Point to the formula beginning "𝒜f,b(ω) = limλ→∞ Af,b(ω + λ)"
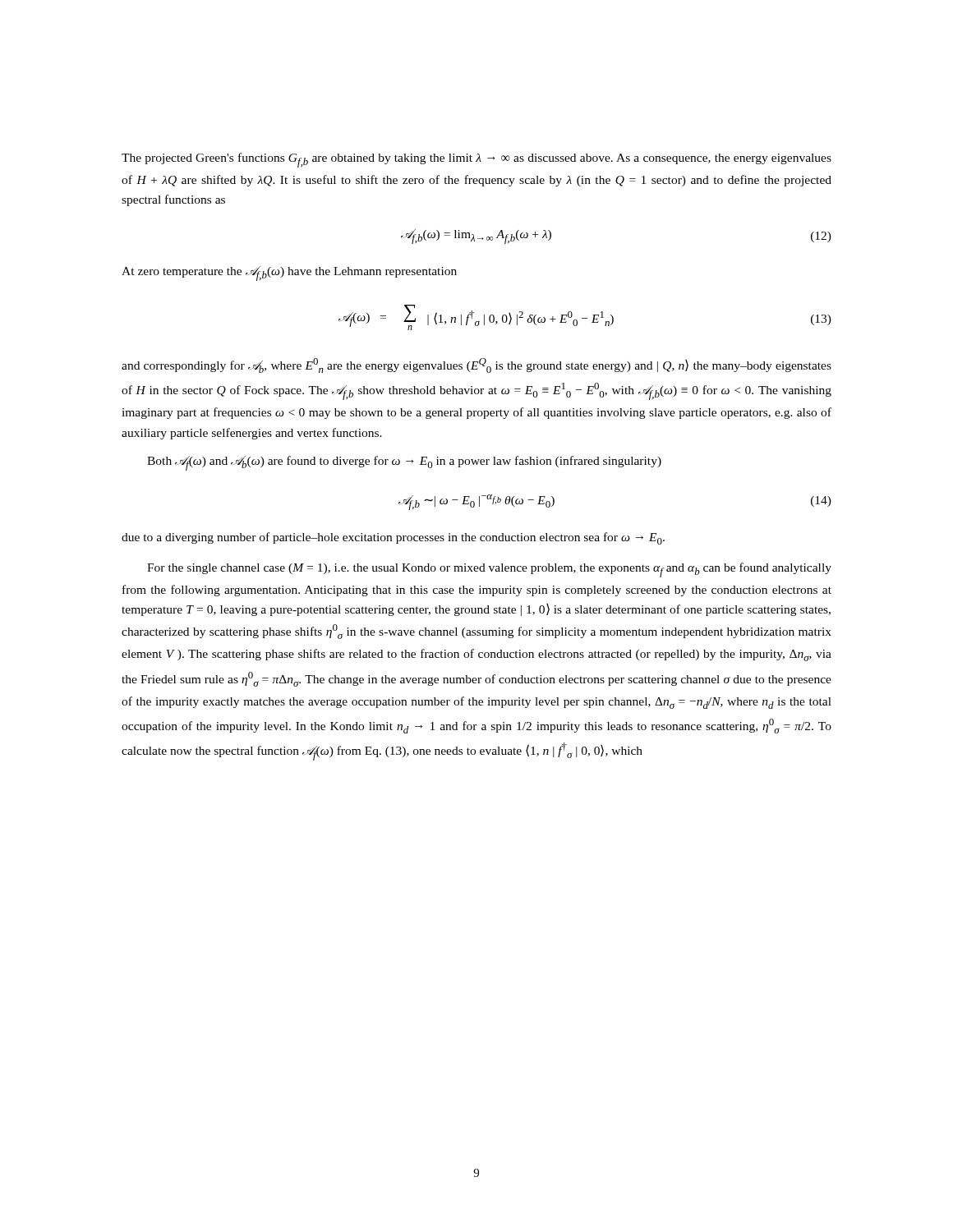 click(x=469, y=236)
